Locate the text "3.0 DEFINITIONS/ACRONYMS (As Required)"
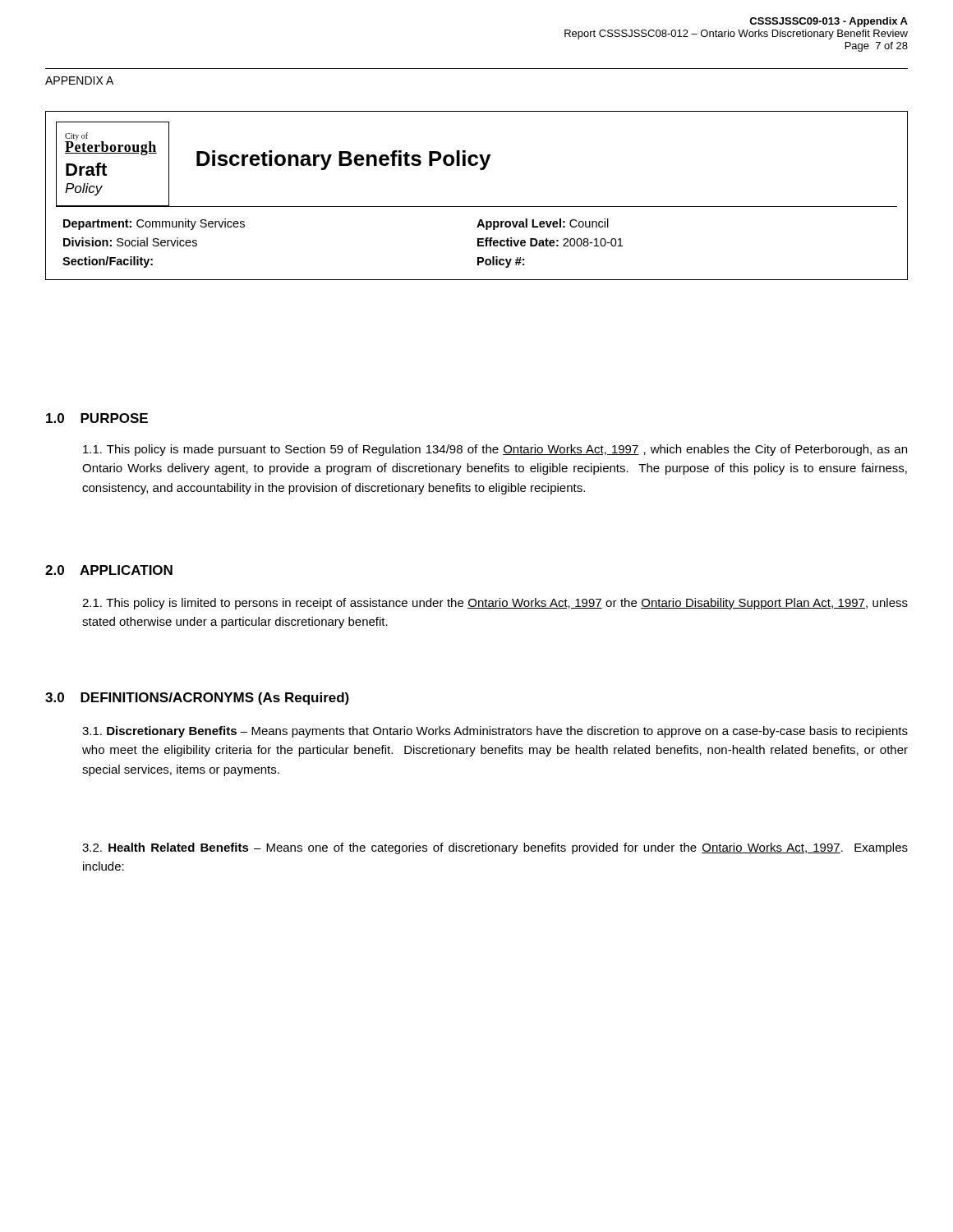 point(197,698)
